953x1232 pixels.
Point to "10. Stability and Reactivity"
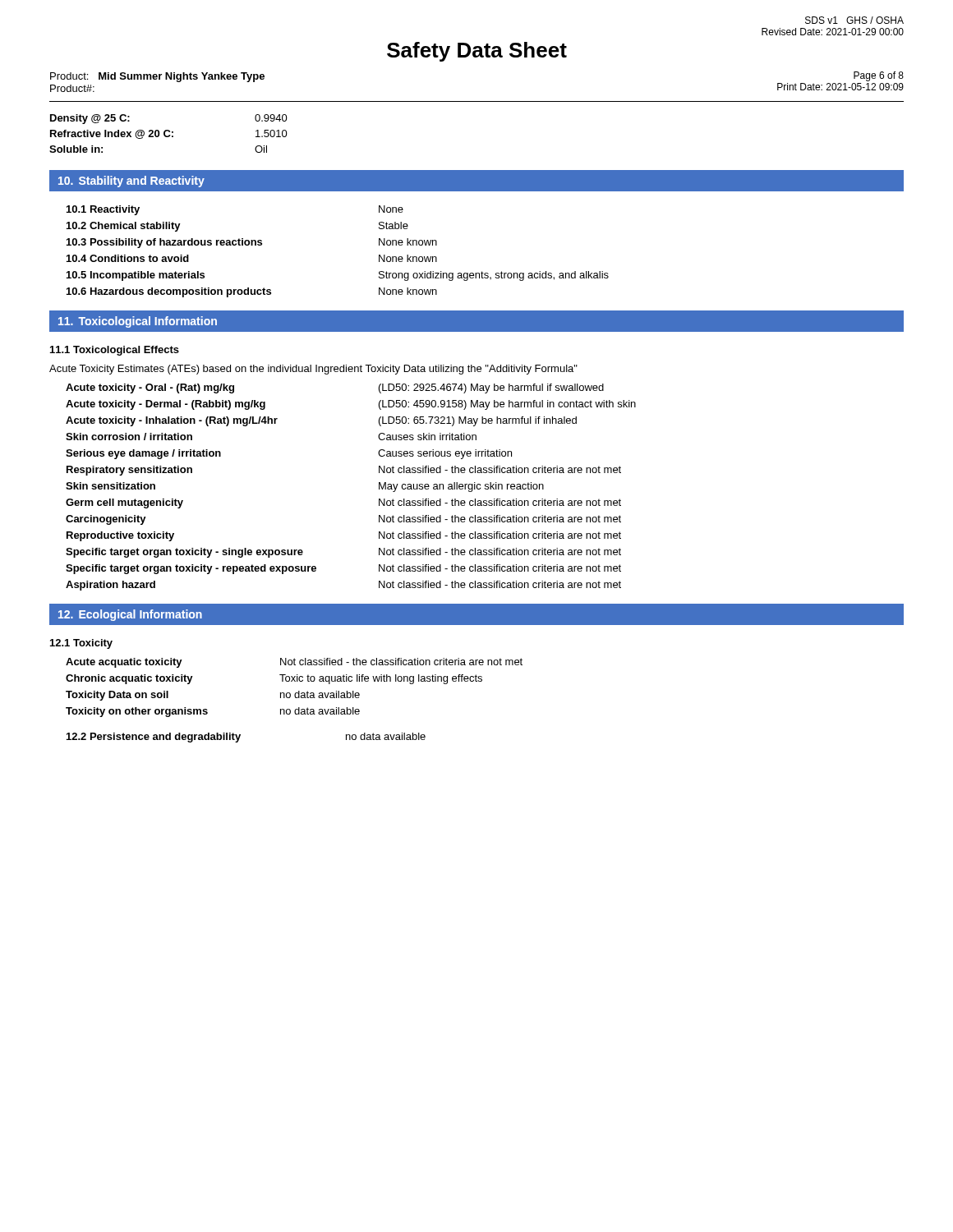tap(131, 181)
